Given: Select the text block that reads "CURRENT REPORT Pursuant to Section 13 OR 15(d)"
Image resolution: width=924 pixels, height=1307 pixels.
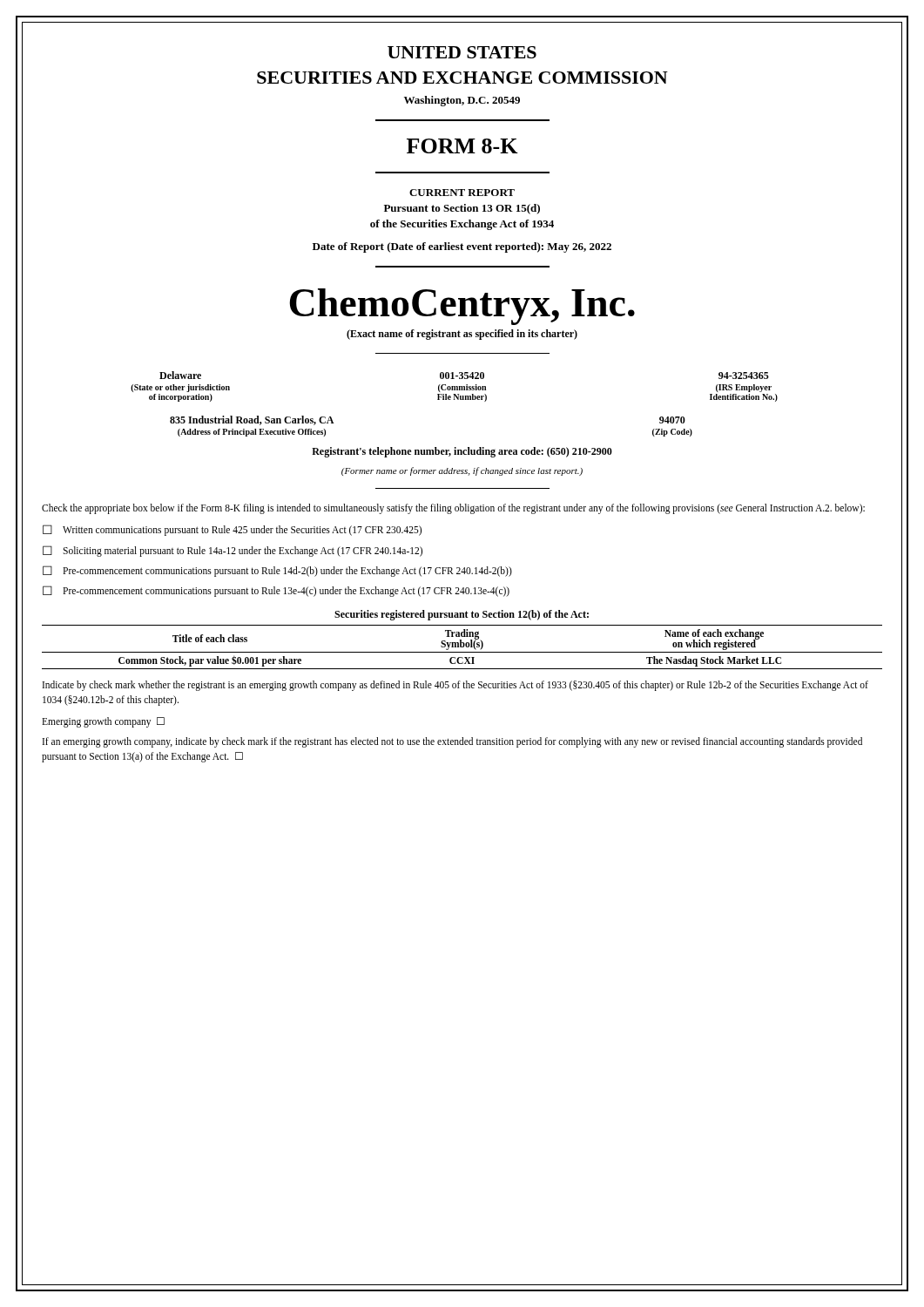Looking at the screenshot, I should coord(462,208).
